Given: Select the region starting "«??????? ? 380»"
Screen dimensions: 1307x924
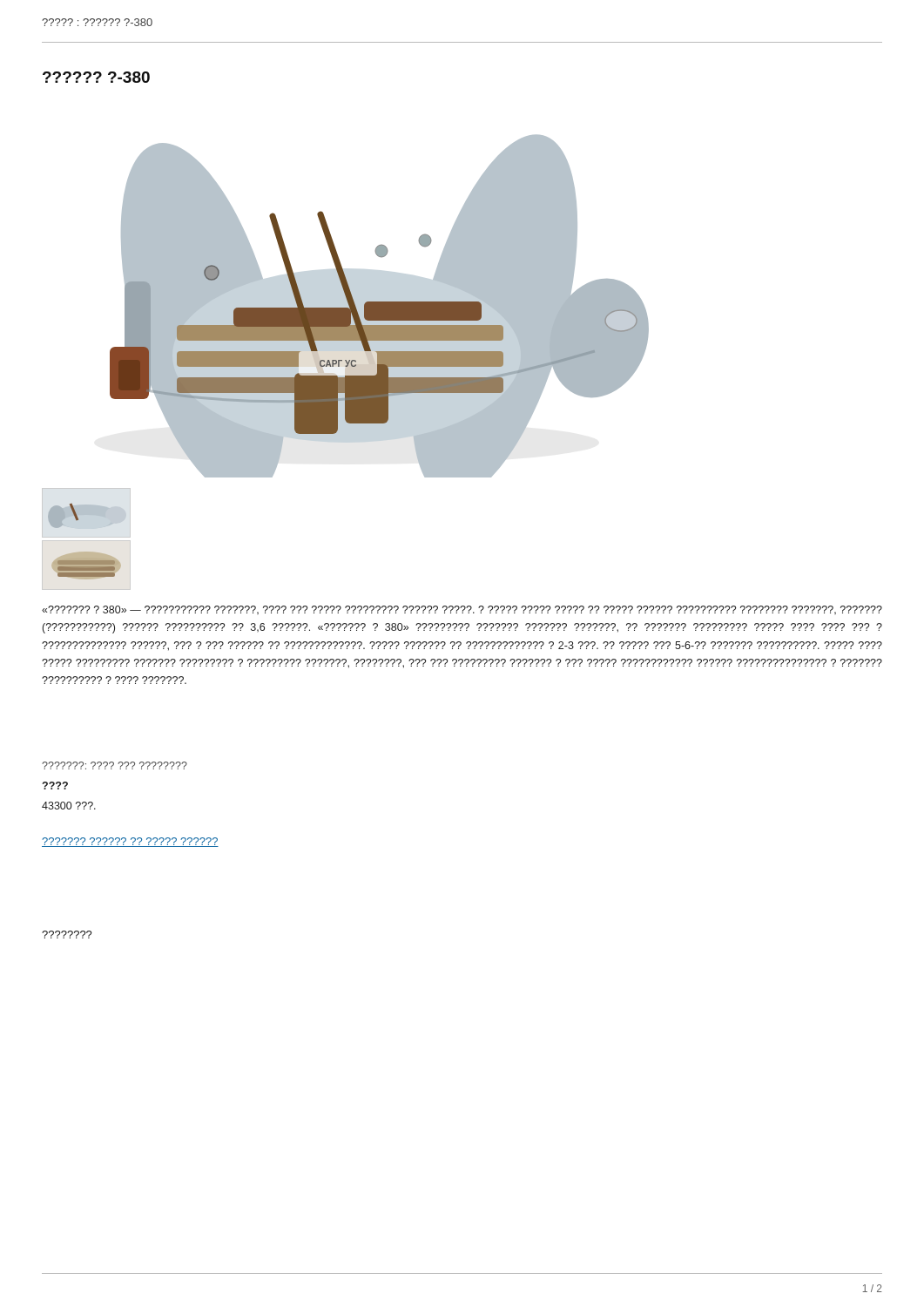Looking at the screenshot, I should [462, 645].
